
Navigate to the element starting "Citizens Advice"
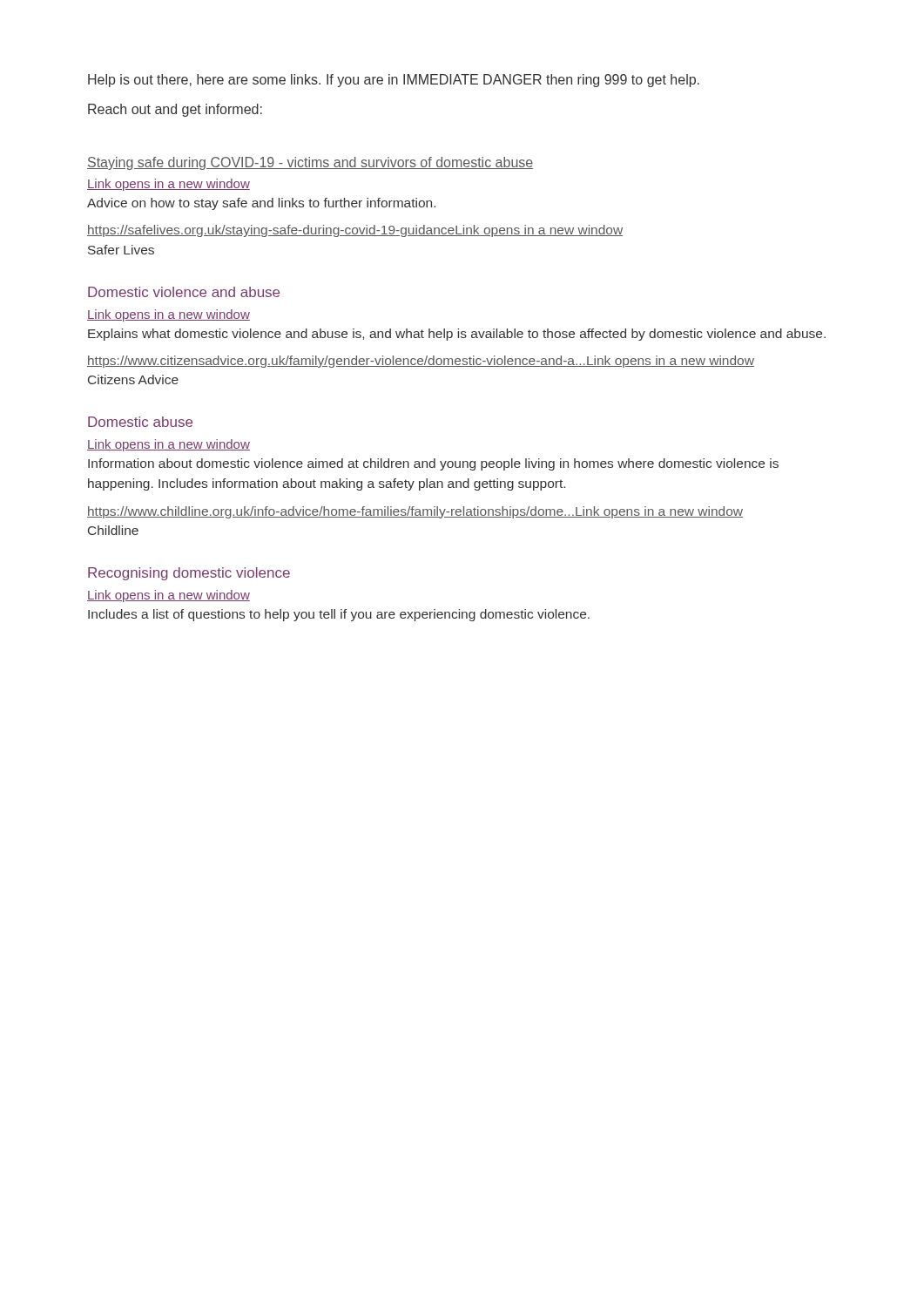133,379
